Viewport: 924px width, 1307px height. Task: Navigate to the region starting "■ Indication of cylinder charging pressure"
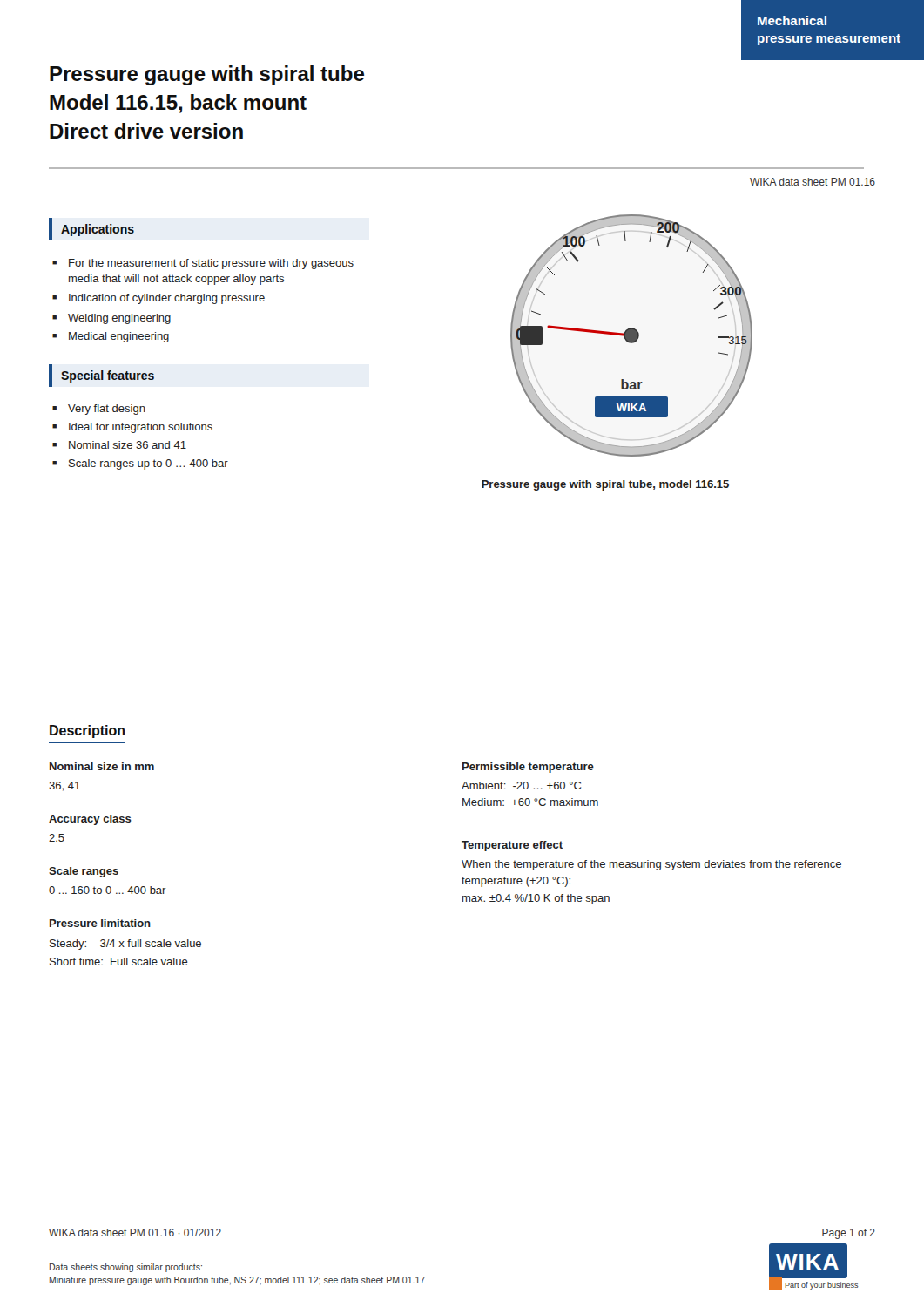[210, 298]
